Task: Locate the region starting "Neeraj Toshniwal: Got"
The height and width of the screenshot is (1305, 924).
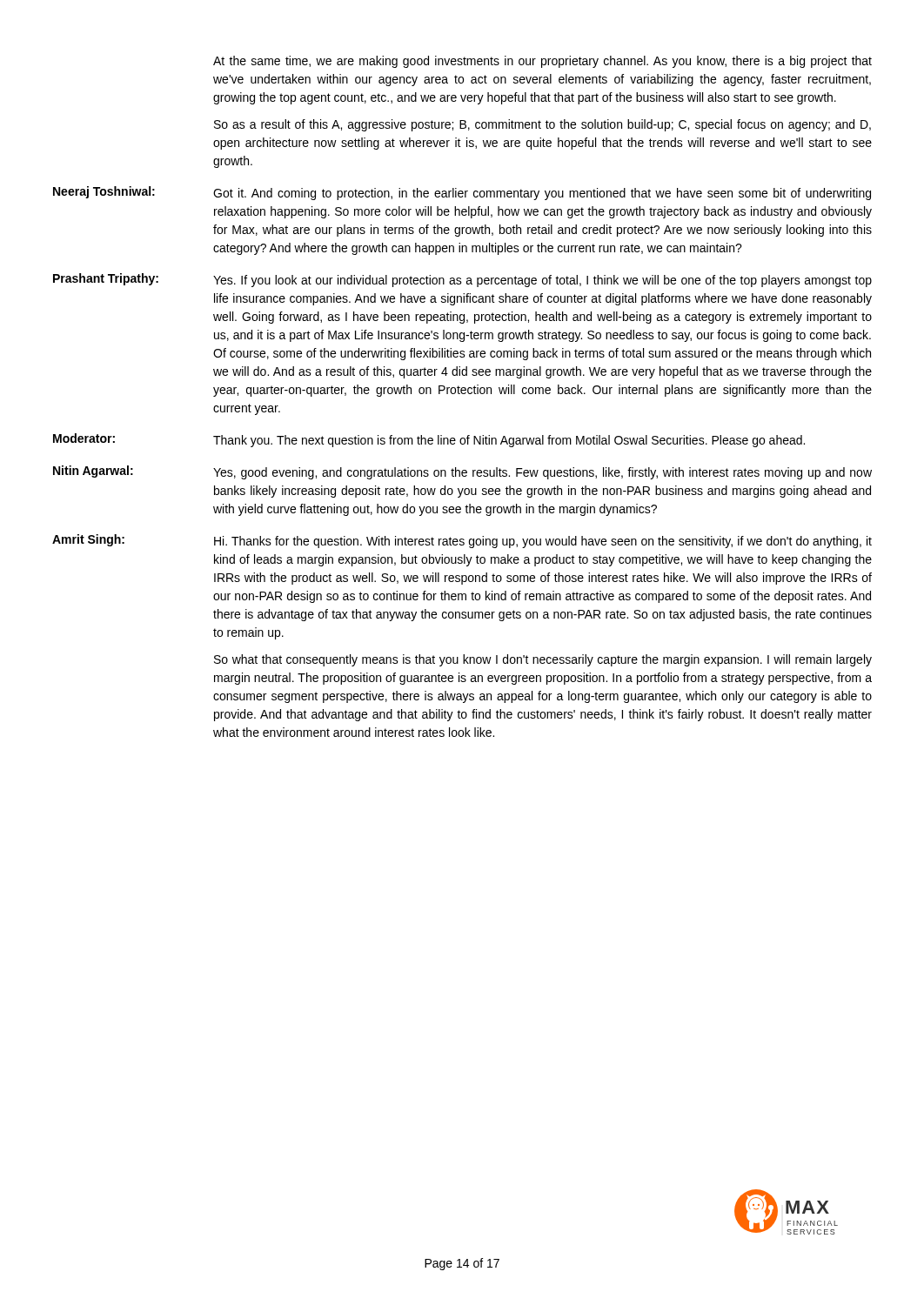Action: [462, 221]
